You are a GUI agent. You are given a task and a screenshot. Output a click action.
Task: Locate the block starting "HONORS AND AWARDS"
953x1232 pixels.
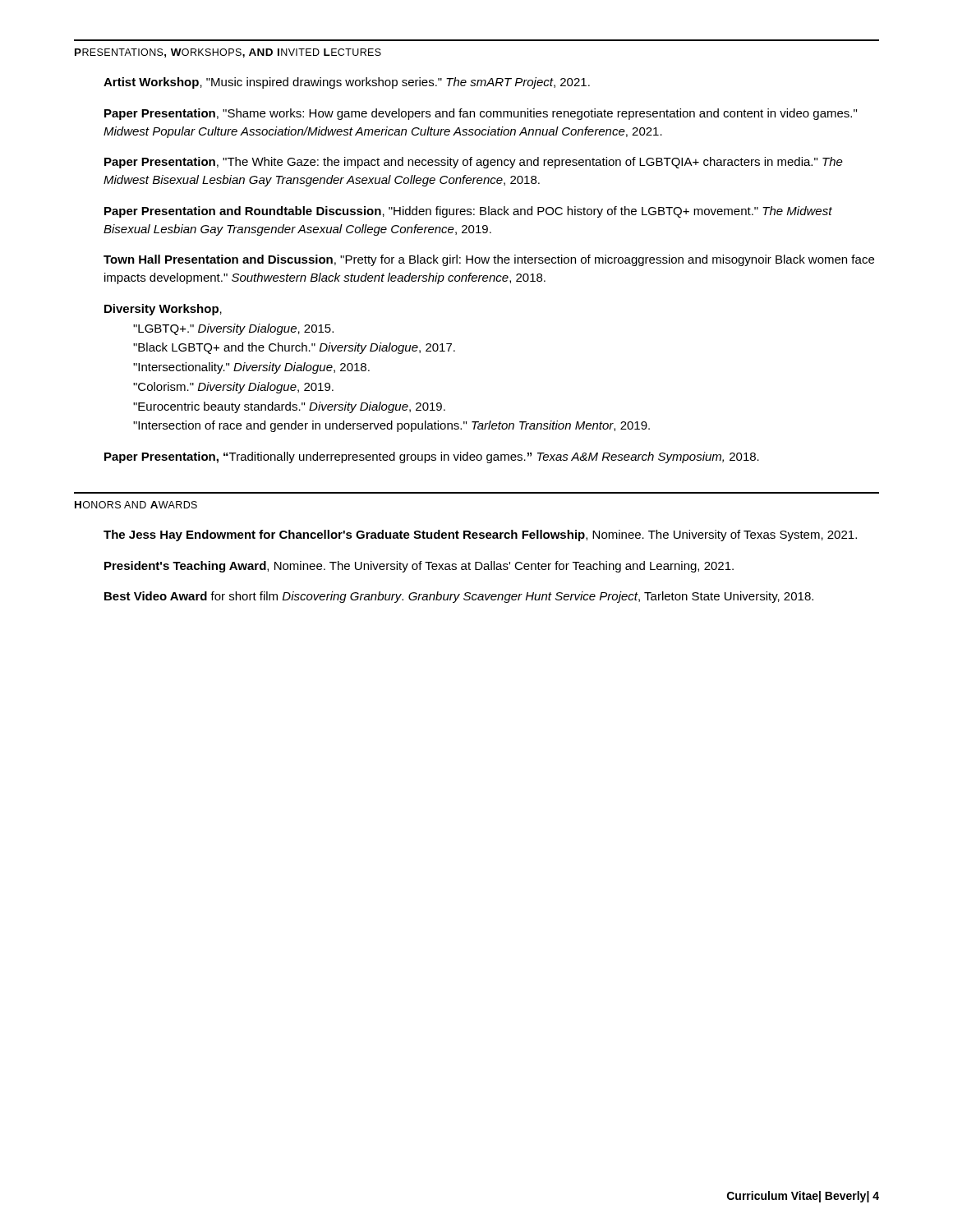136,505
